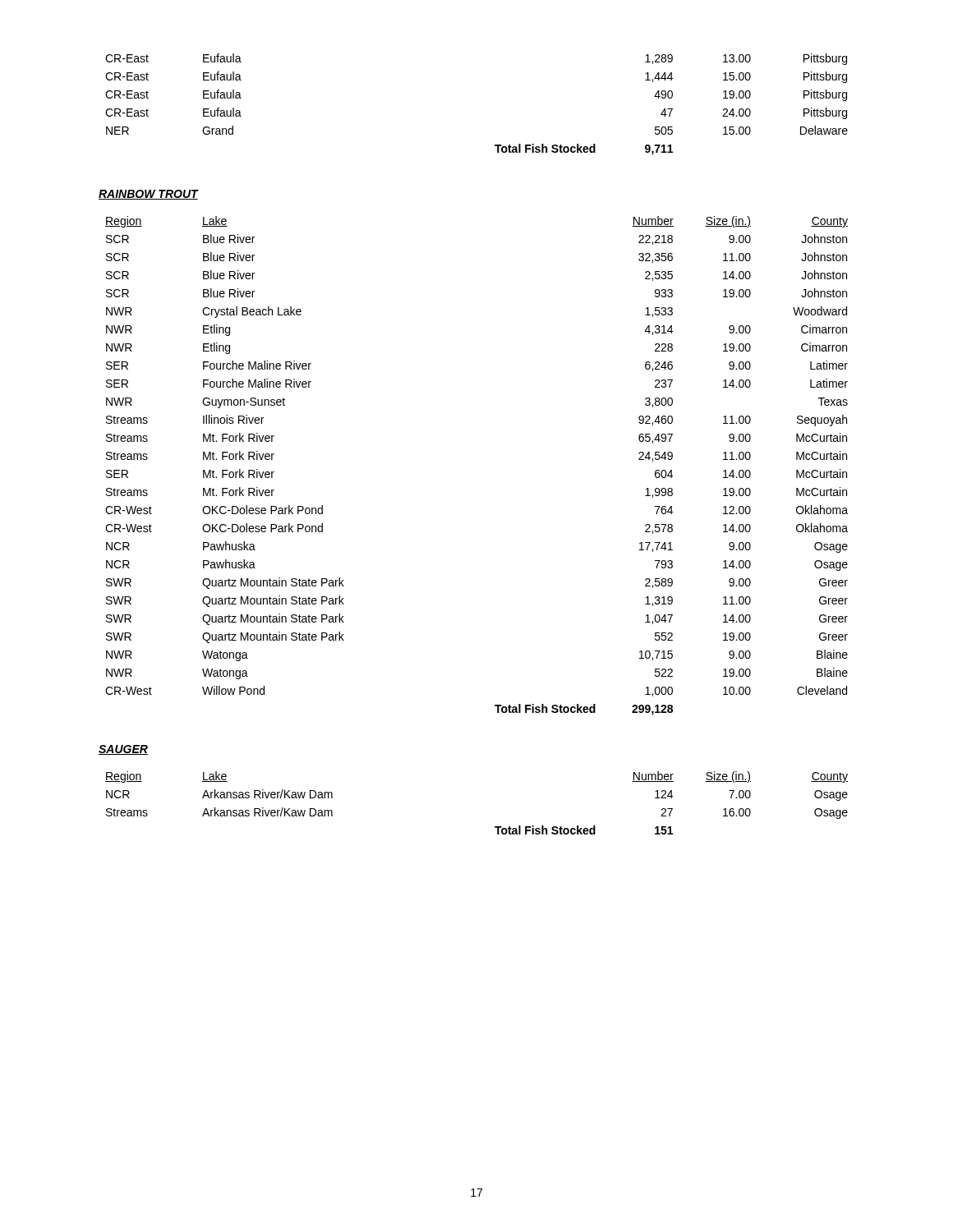Viewport: 953px width, 1232px height.
Task: Click on the table containing "Quartz Mountain State Park"
Action: click(x=476, y=465)
